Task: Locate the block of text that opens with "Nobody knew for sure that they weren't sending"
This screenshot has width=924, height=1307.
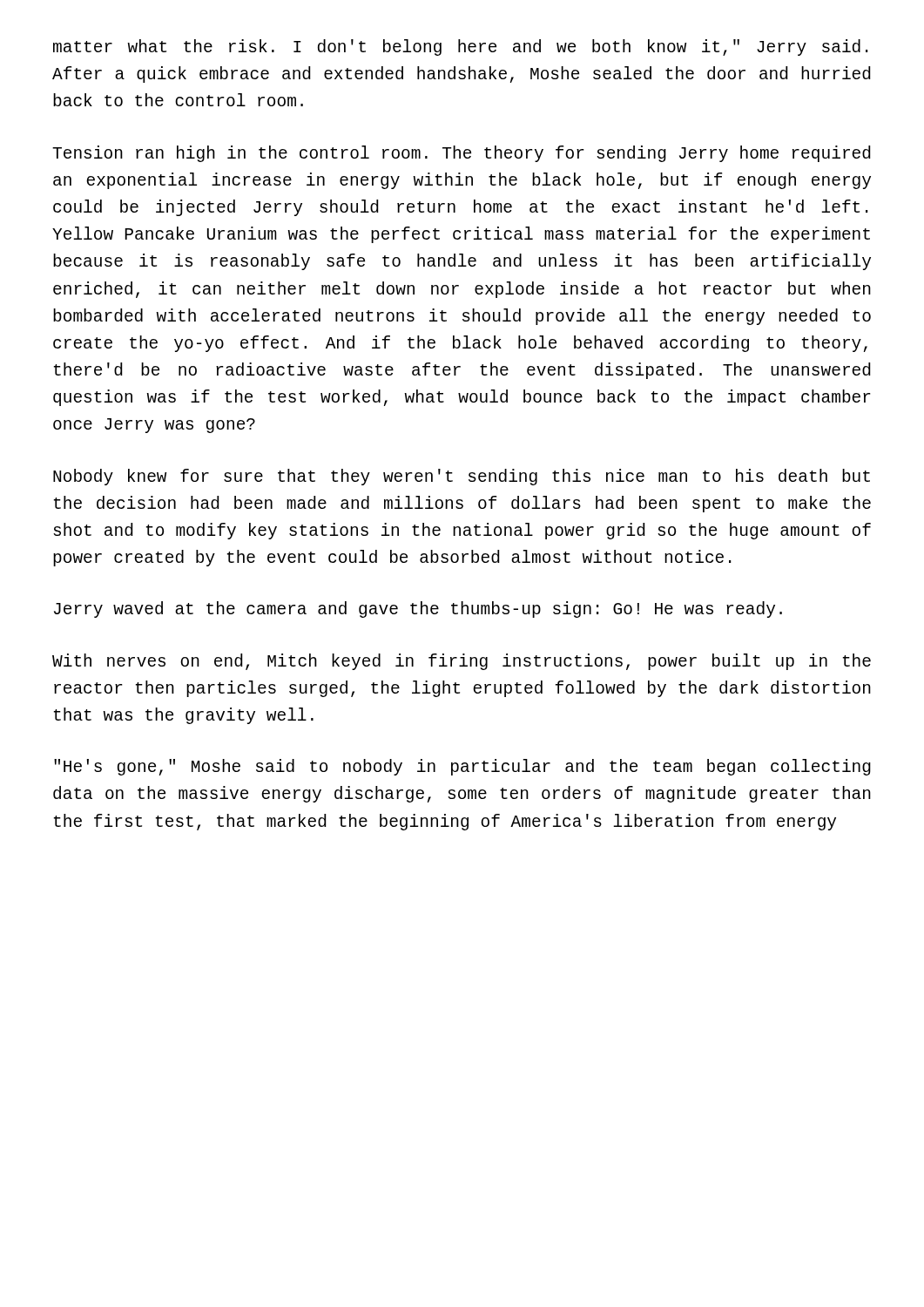Action: coord(462,518)
